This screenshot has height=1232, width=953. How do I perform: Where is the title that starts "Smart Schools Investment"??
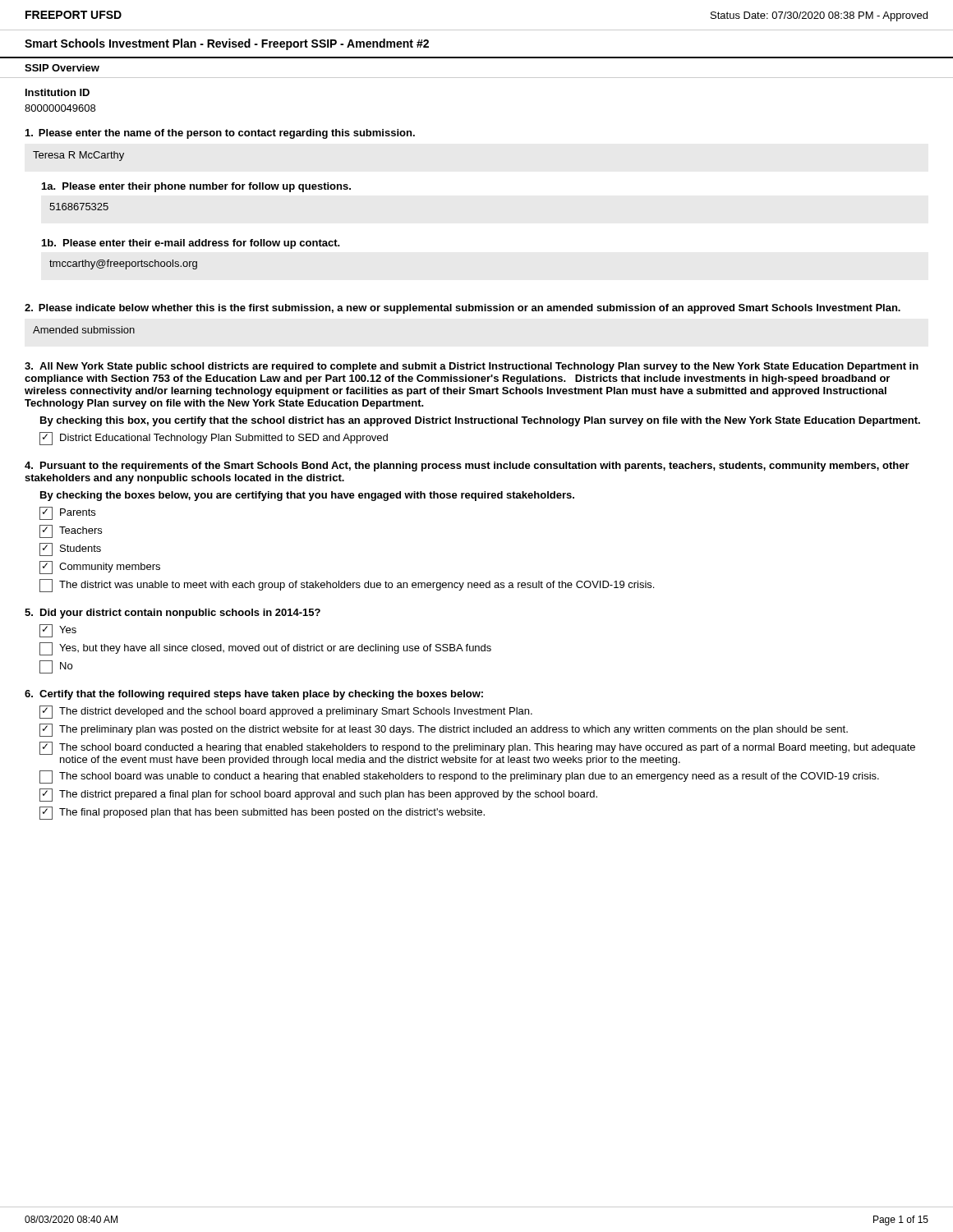(227, 44)
